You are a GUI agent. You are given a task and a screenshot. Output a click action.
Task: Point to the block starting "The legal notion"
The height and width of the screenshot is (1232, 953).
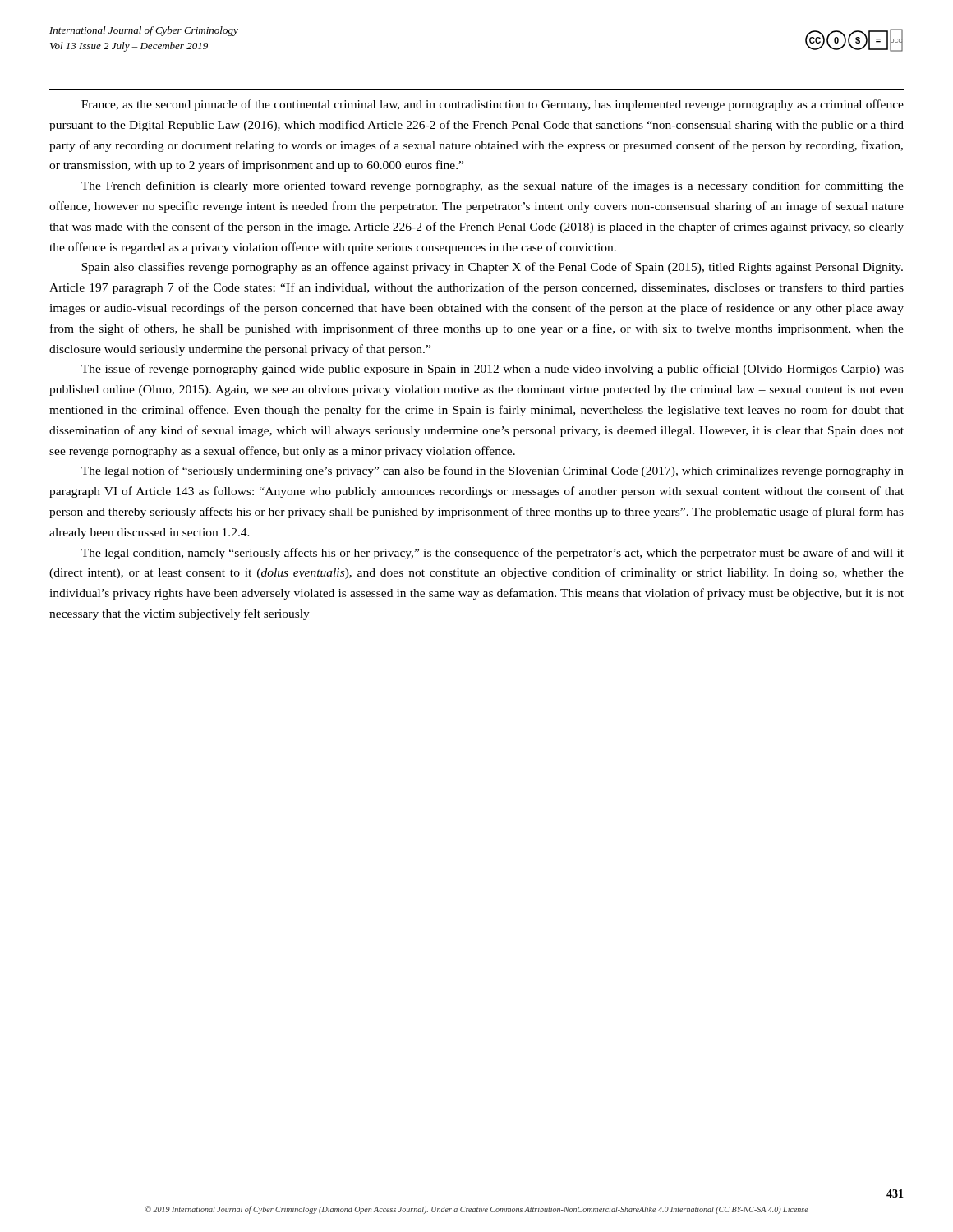(x=476, y=502)
